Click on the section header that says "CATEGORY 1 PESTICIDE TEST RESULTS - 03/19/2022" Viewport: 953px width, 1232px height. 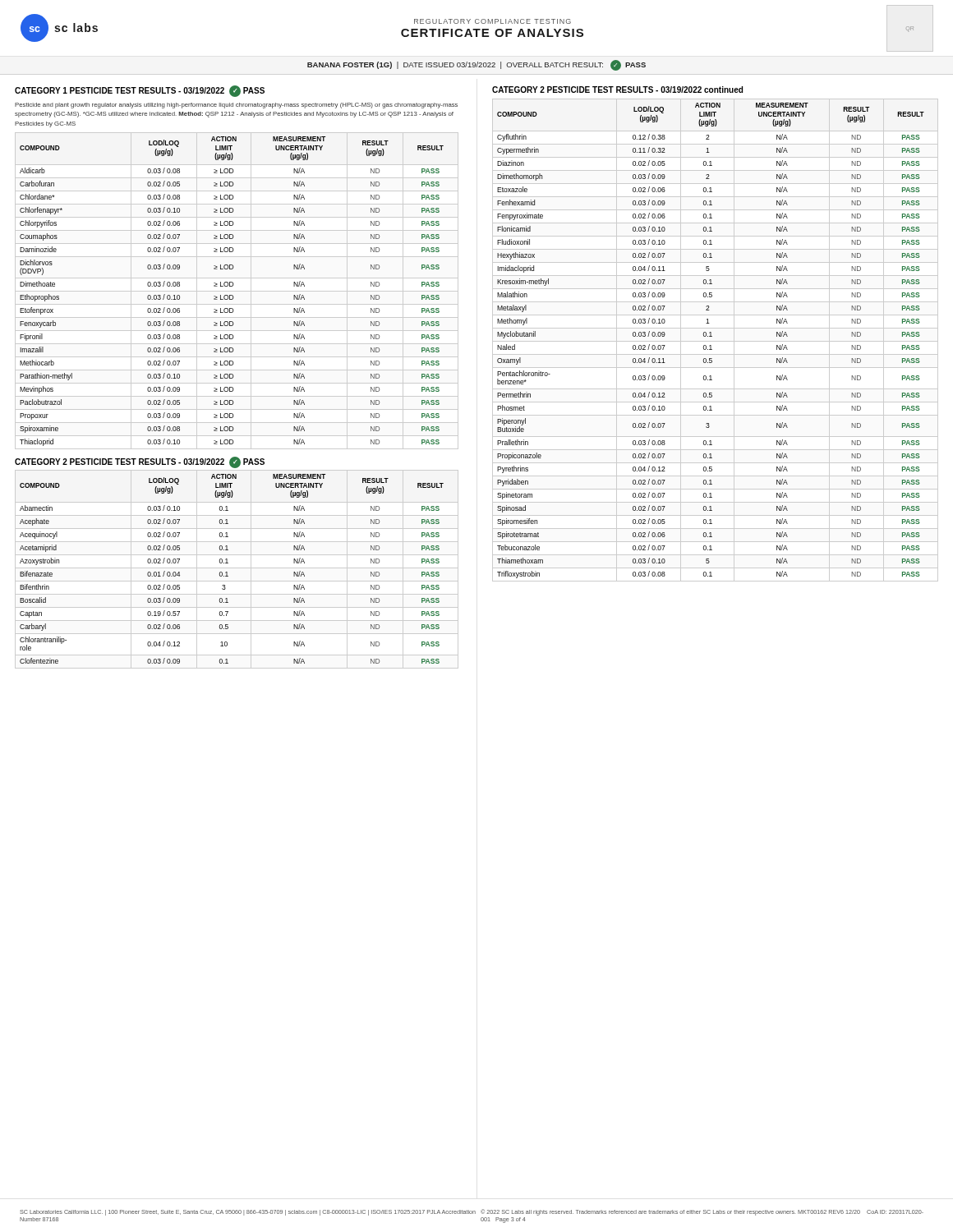(x=140, y=91)
